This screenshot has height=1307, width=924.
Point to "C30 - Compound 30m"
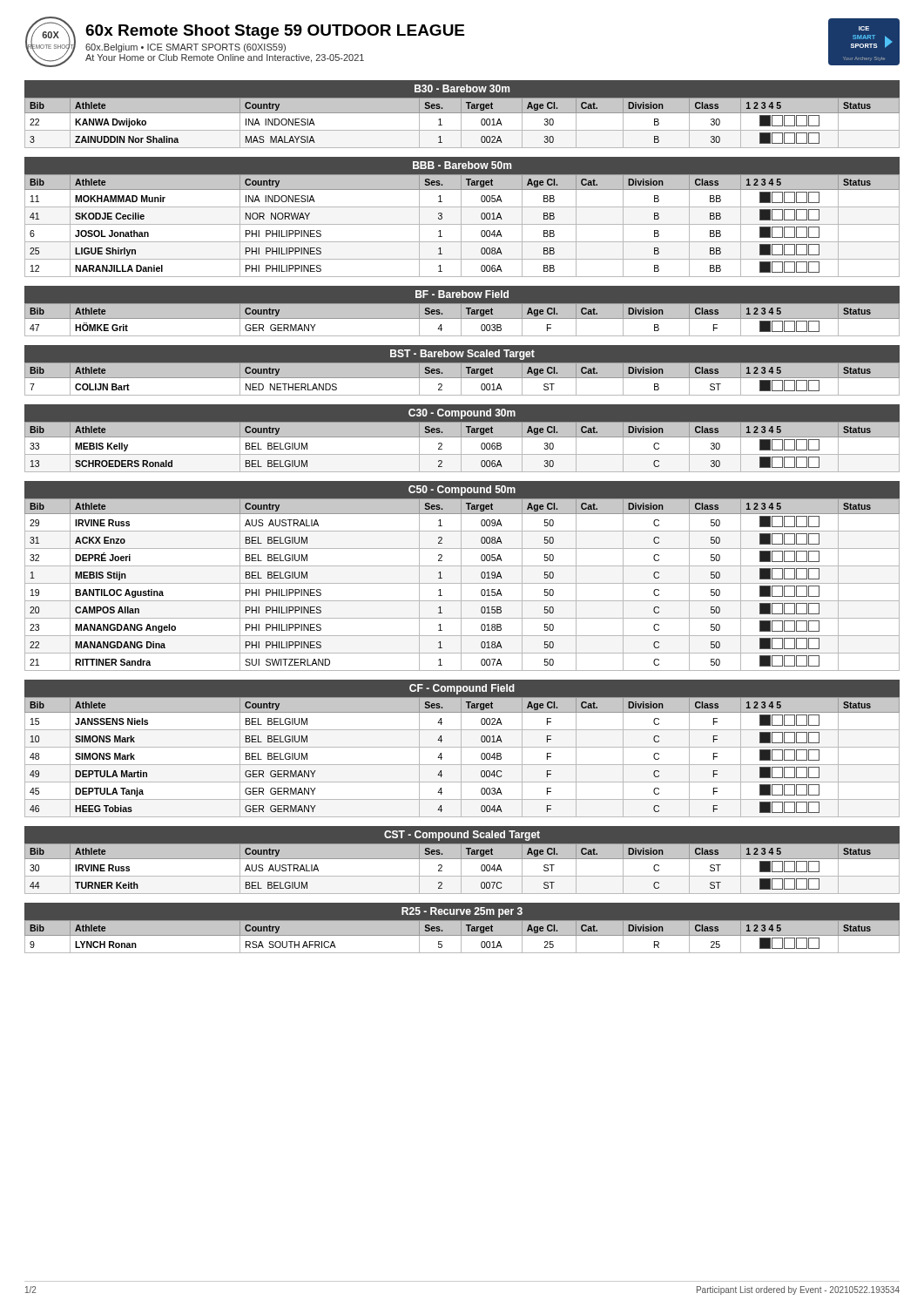[x=462, y=413]
